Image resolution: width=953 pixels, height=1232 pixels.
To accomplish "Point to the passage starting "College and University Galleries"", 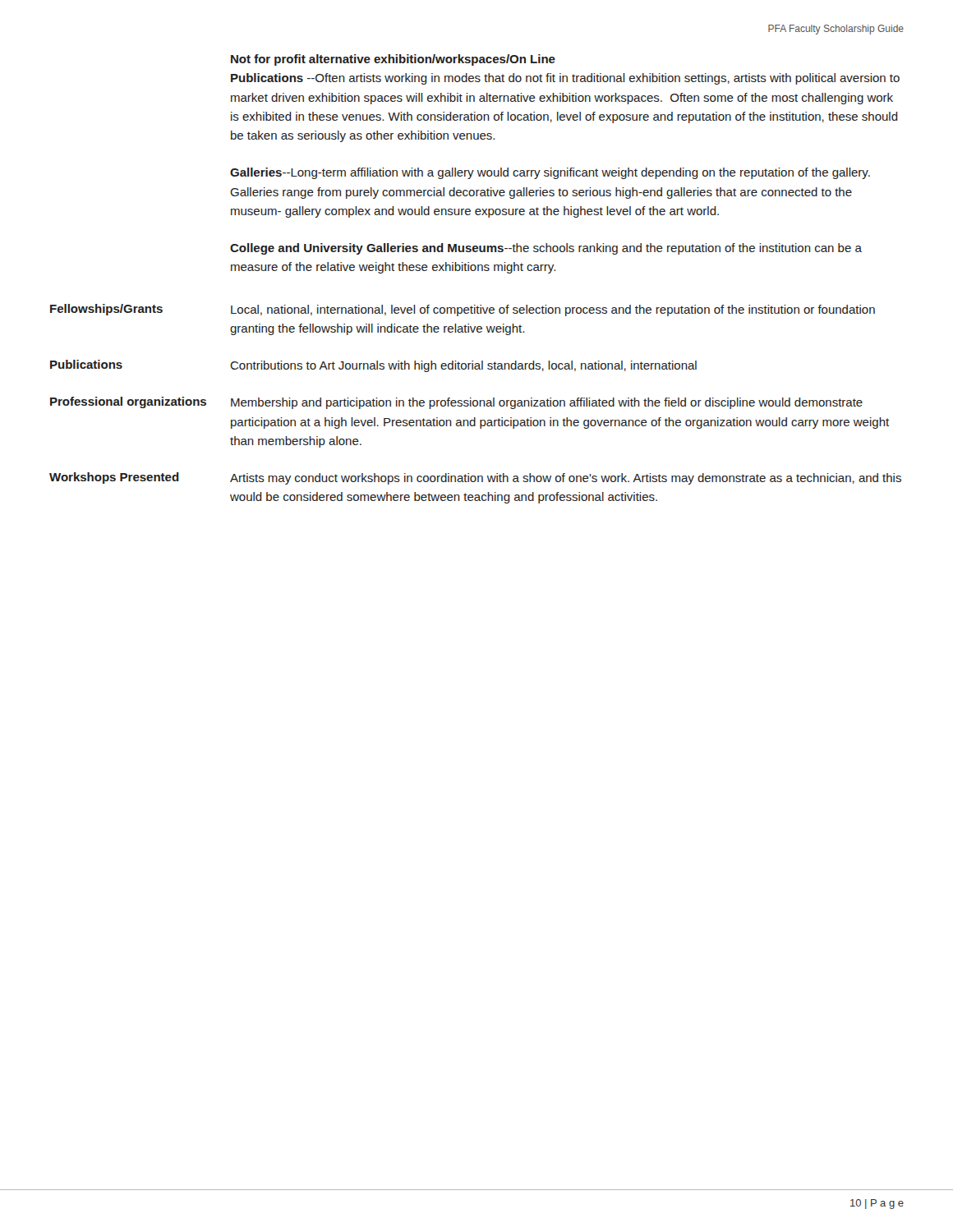I will [x=567, y=257].
